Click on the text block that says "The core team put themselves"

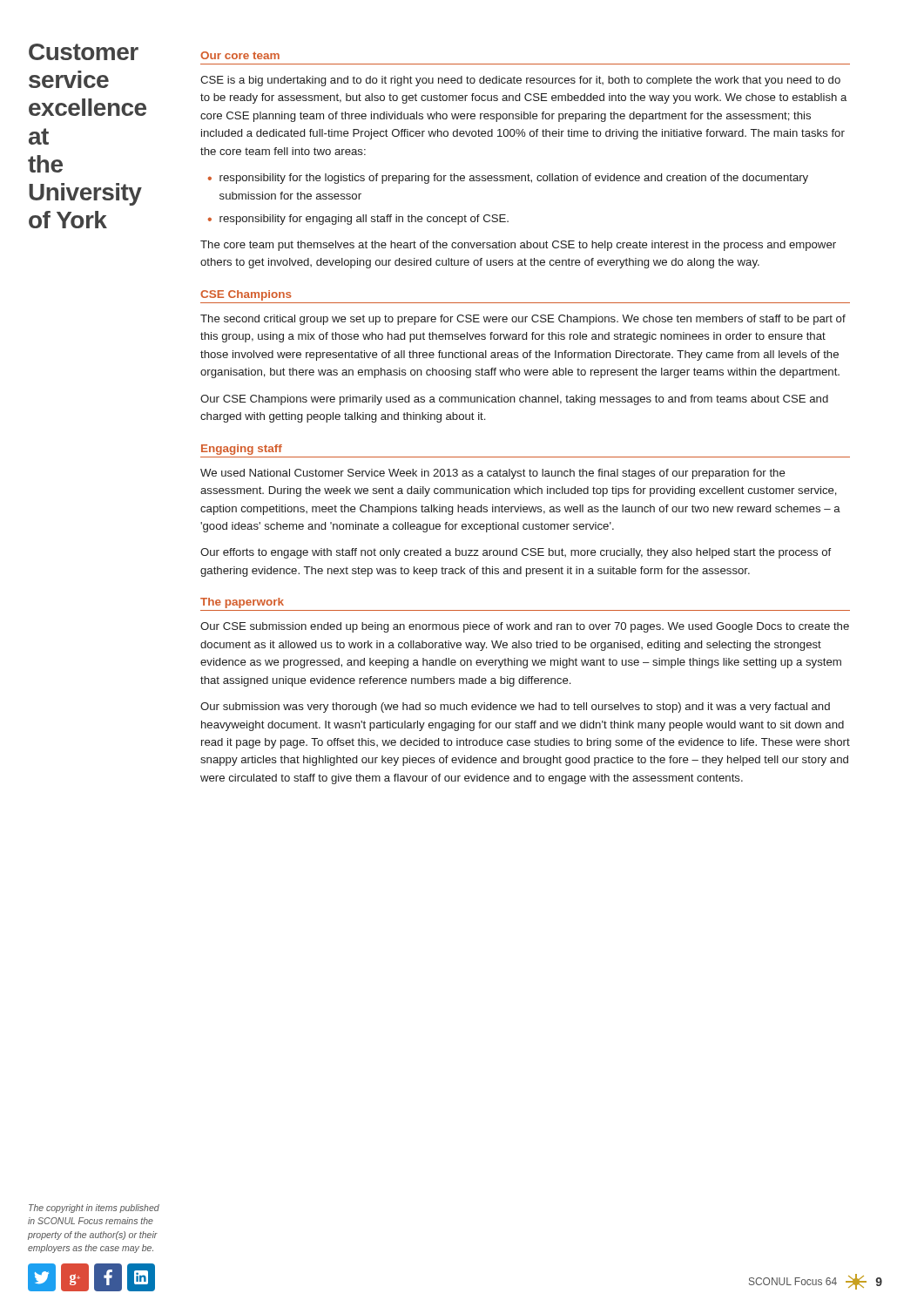click(x=525, y=254)
